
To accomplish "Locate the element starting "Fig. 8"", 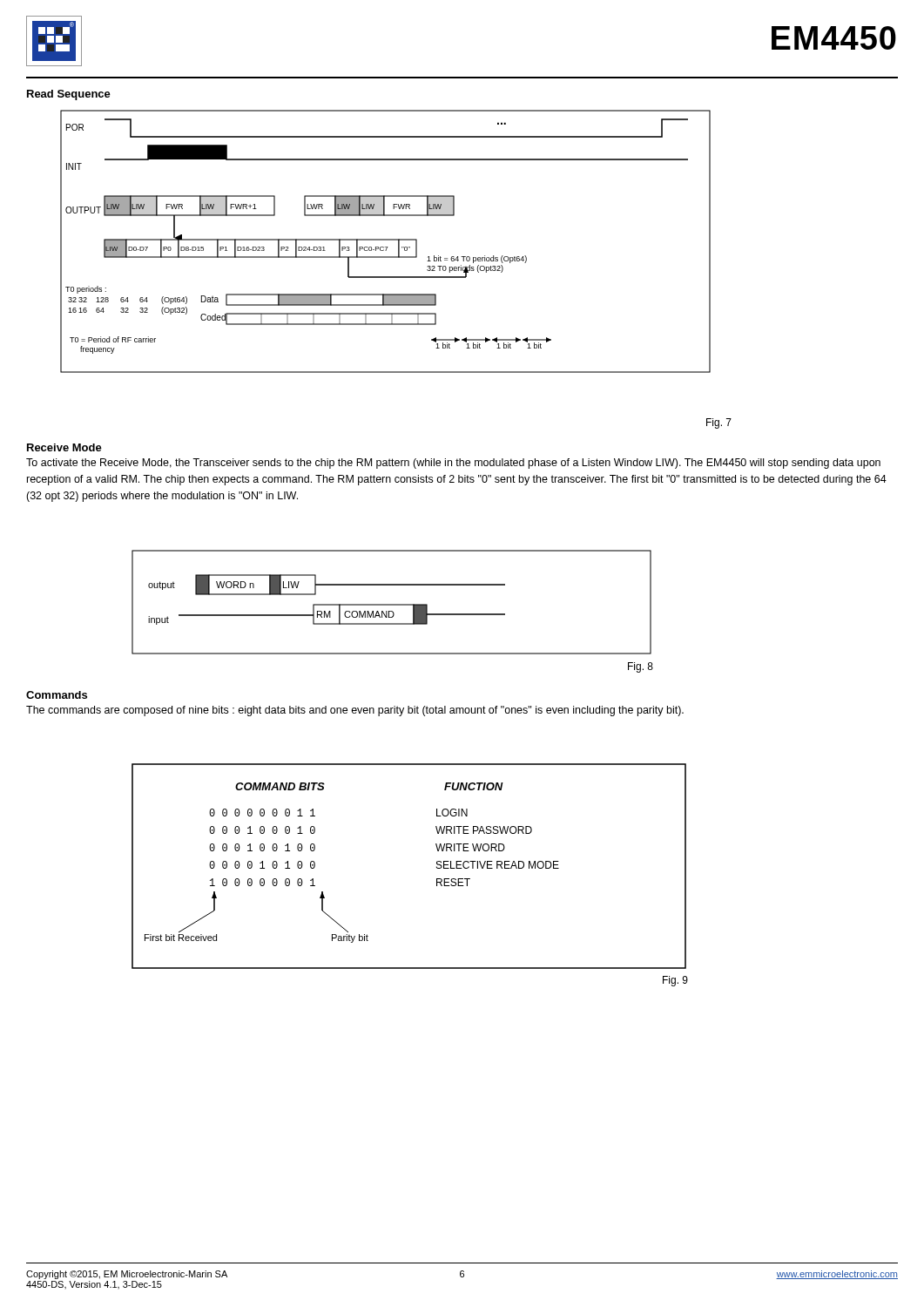I will 640,667.
